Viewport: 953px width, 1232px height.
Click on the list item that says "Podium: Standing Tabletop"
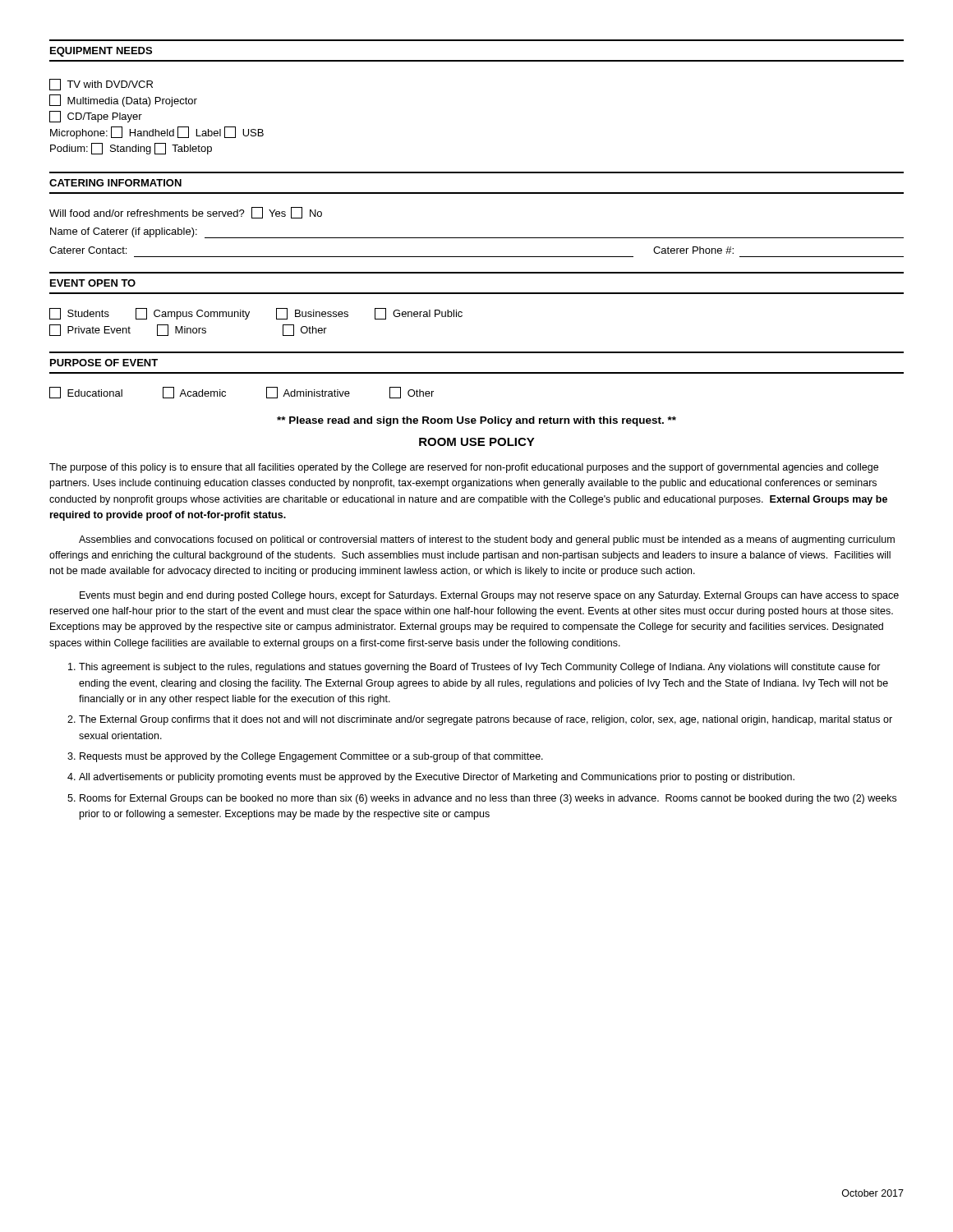tap(131, 148)
